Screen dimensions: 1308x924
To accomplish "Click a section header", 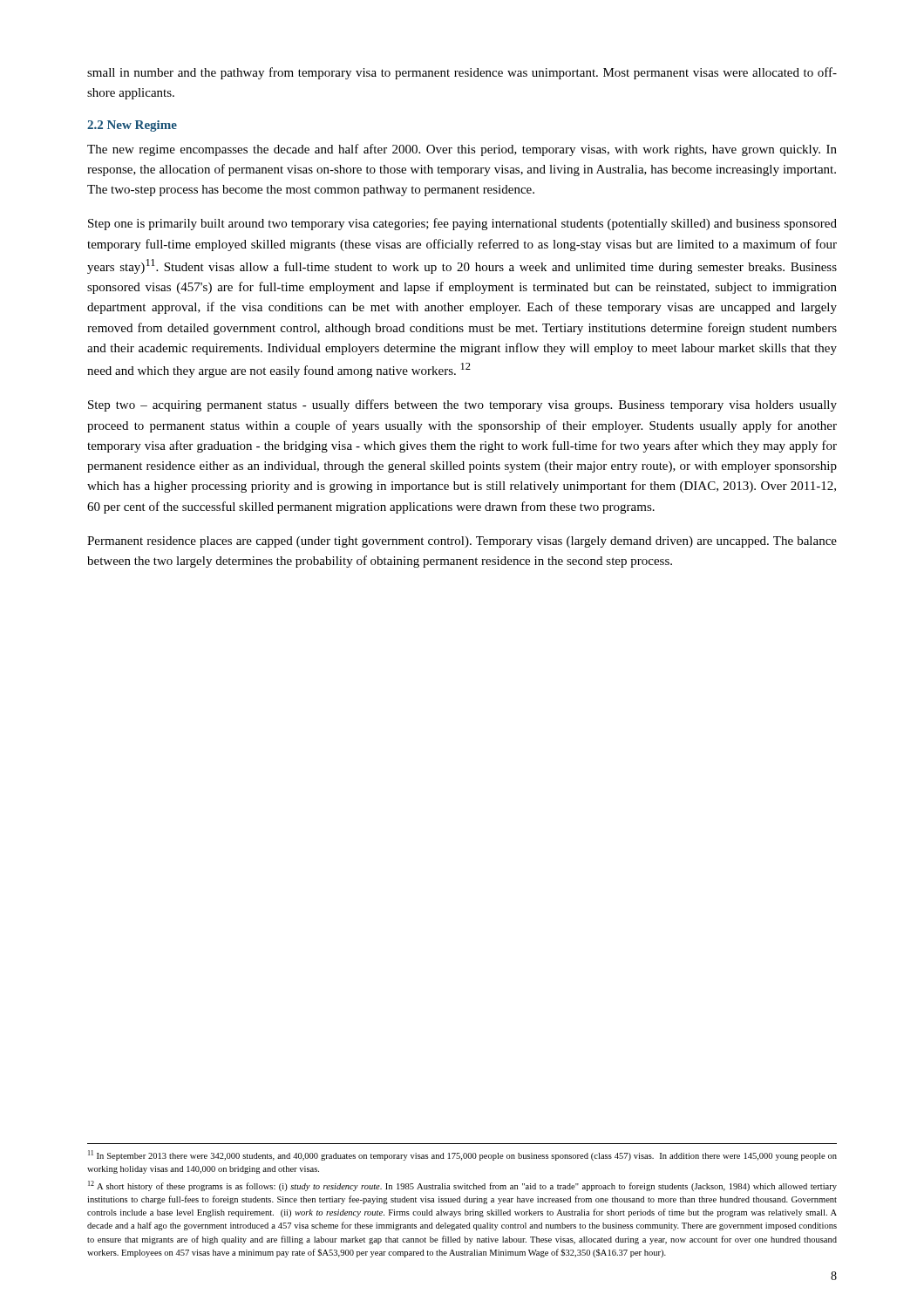I will pos(132,124).
